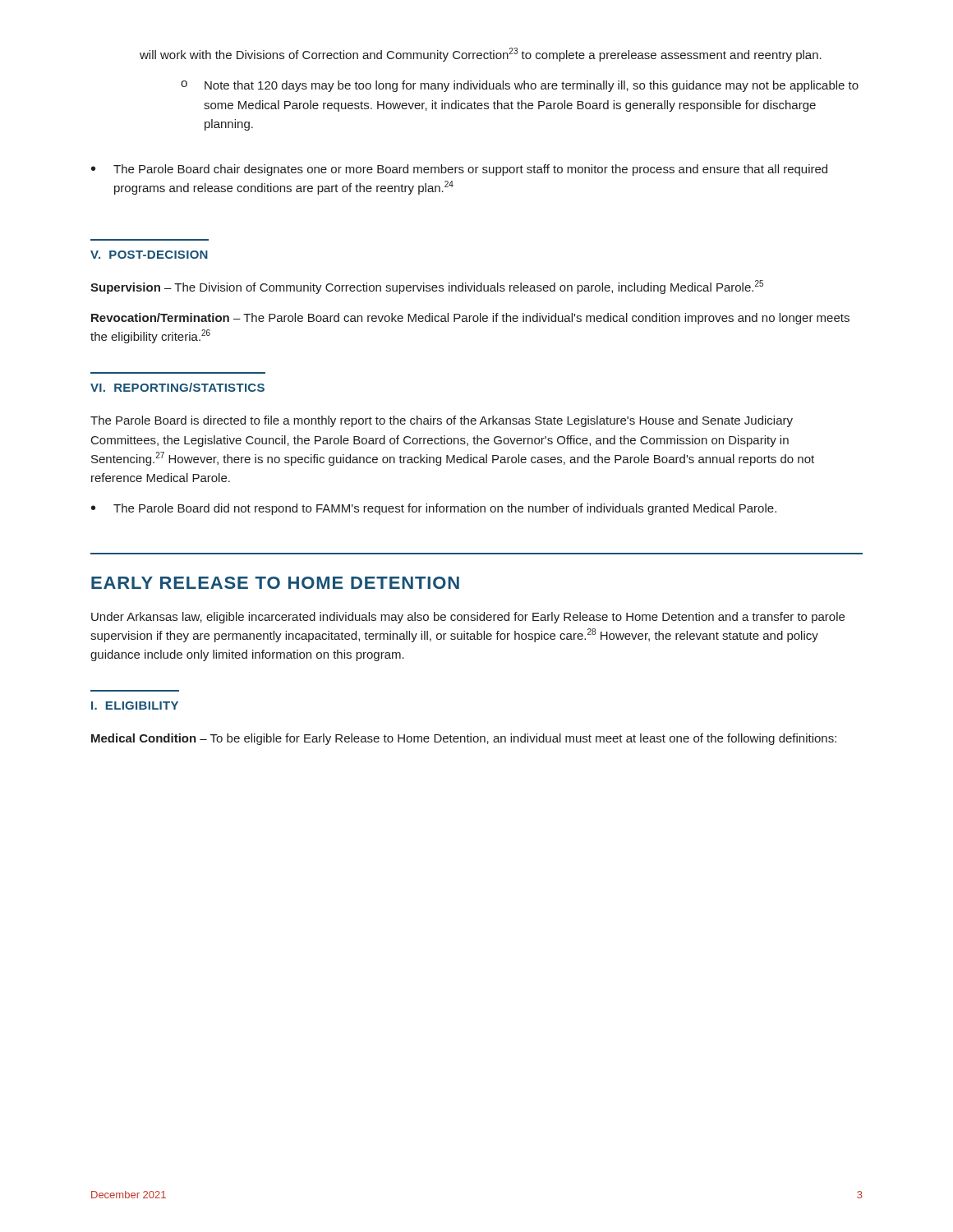Find the region starting "Under Arkansas law, eligible incarcerated individuals may also"
Viewport: 953px width, 1232px height.
click(x=468, y=635)
